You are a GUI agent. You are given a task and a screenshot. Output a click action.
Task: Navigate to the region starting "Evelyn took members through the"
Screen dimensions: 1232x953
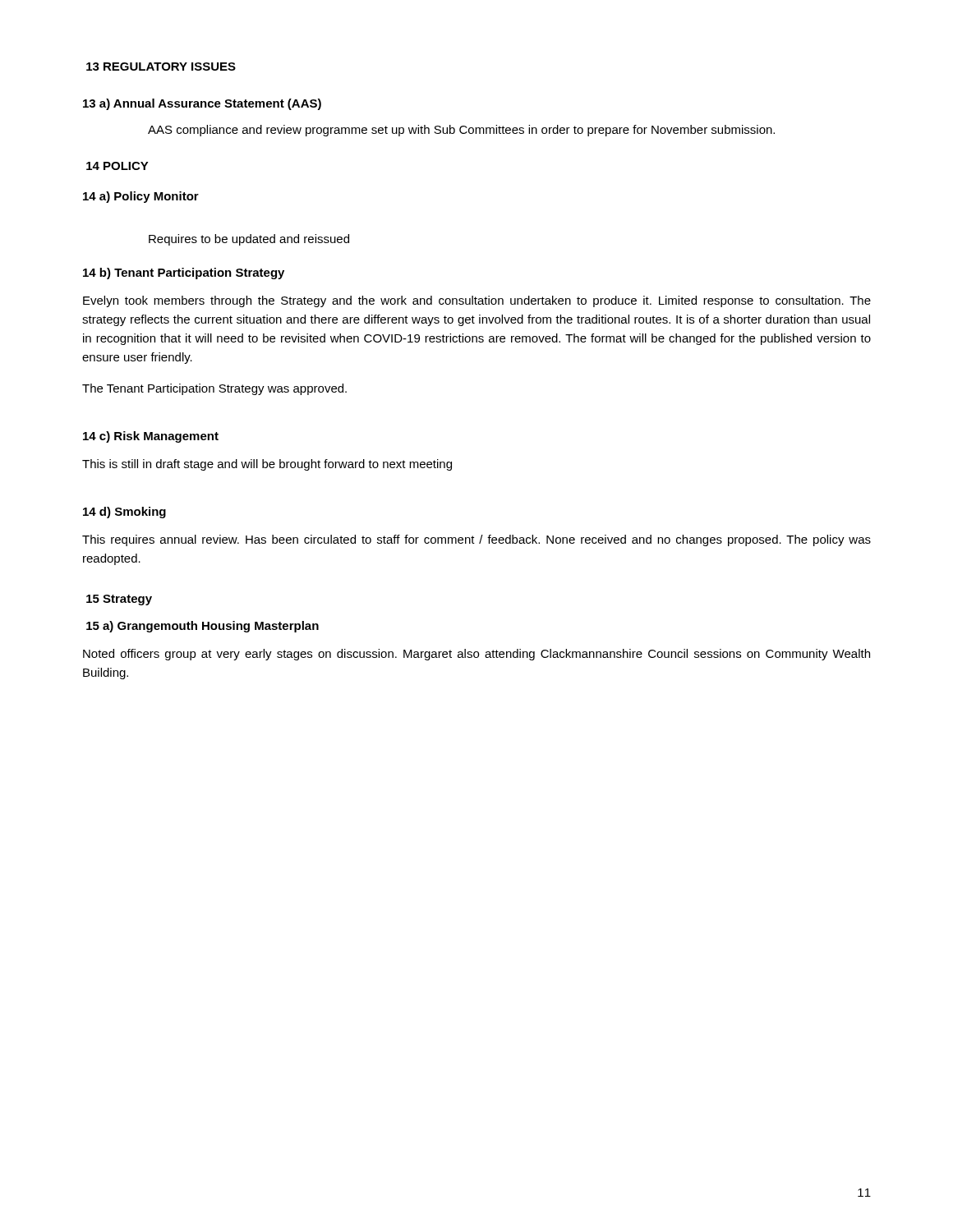pyautogui.click(x=476, y=328)
